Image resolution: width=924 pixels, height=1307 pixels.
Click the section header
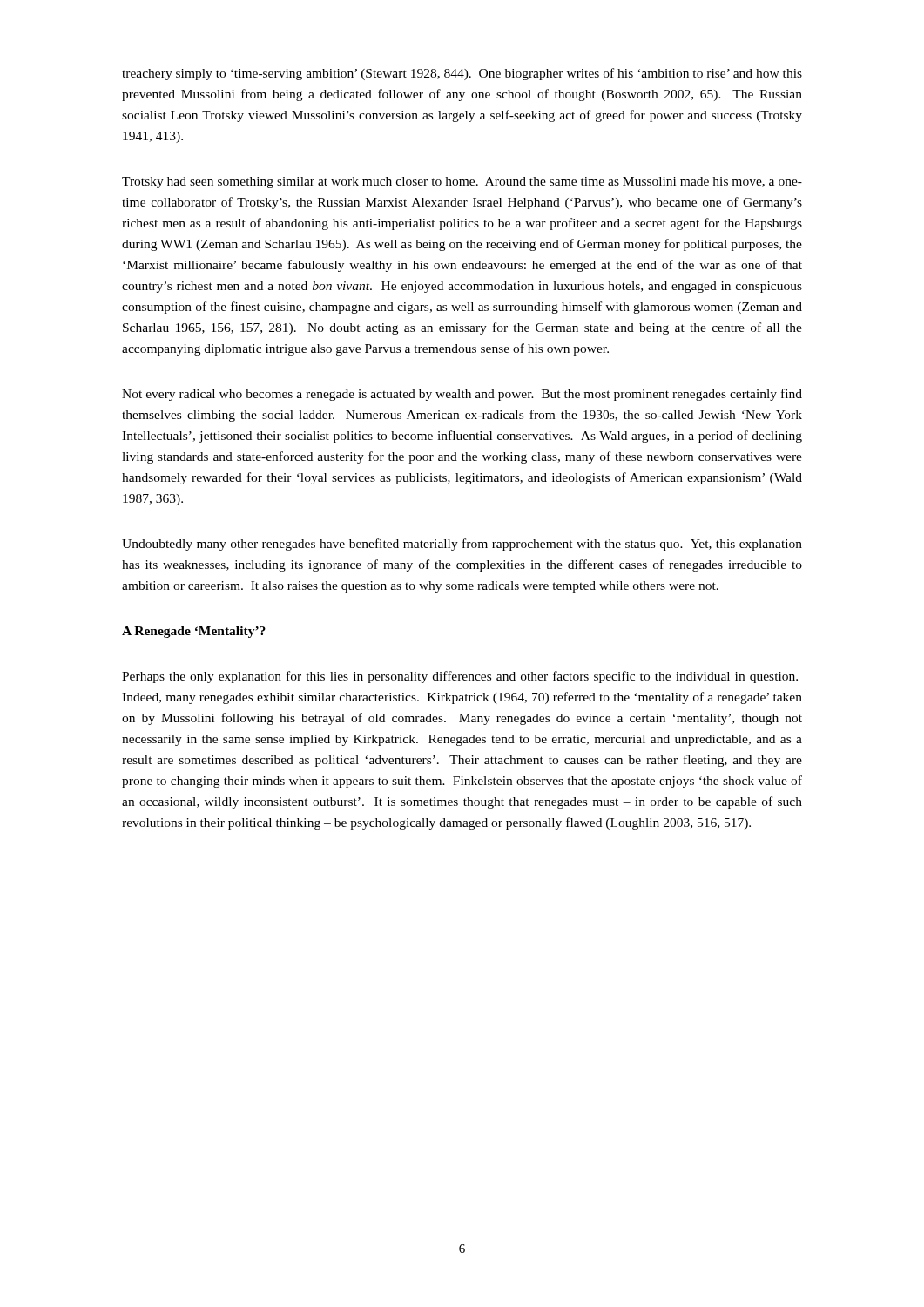pos(194,631)
